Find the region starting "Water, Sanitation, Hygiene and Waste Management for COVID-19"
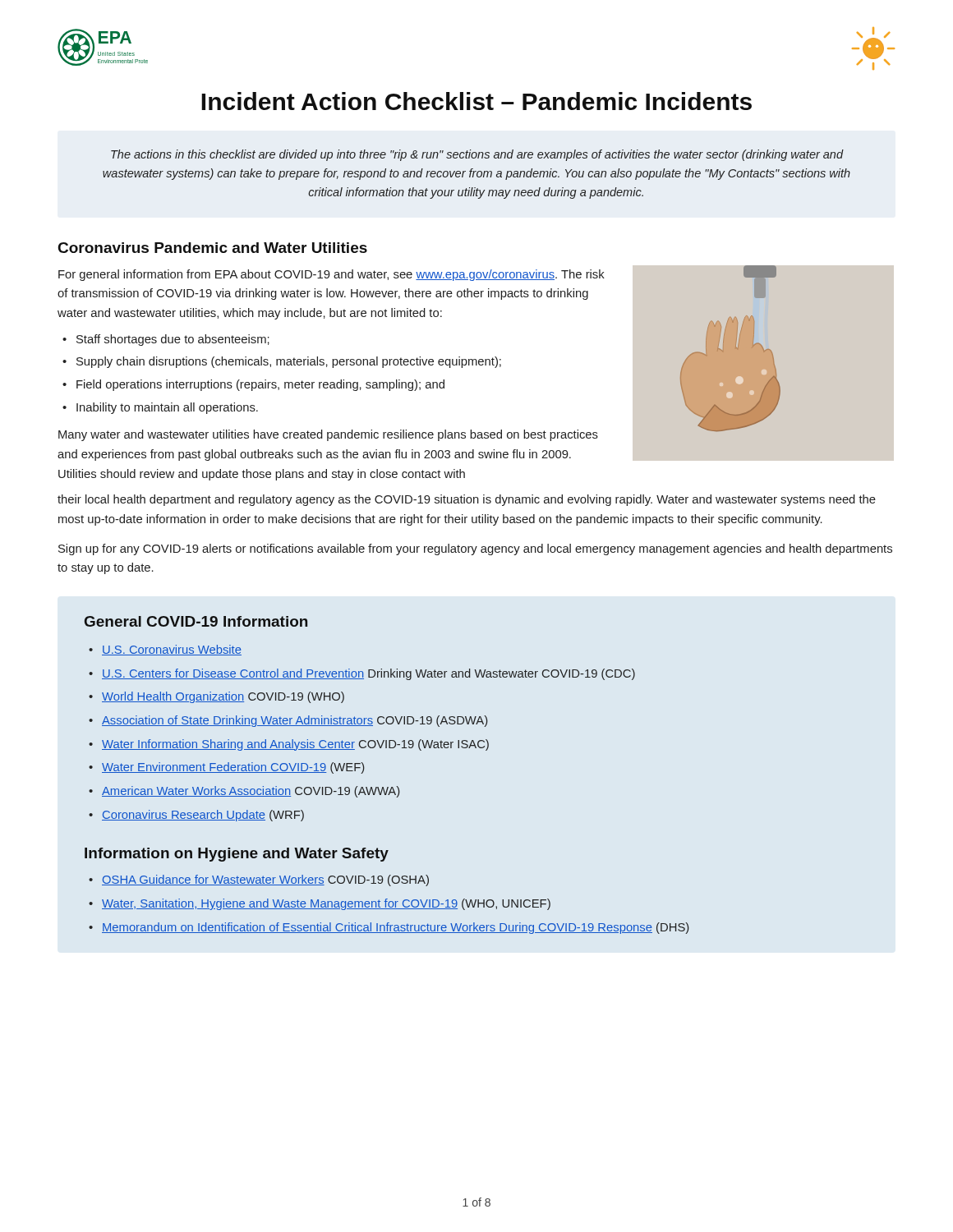Screen dimensions: 1232x953 326,903
